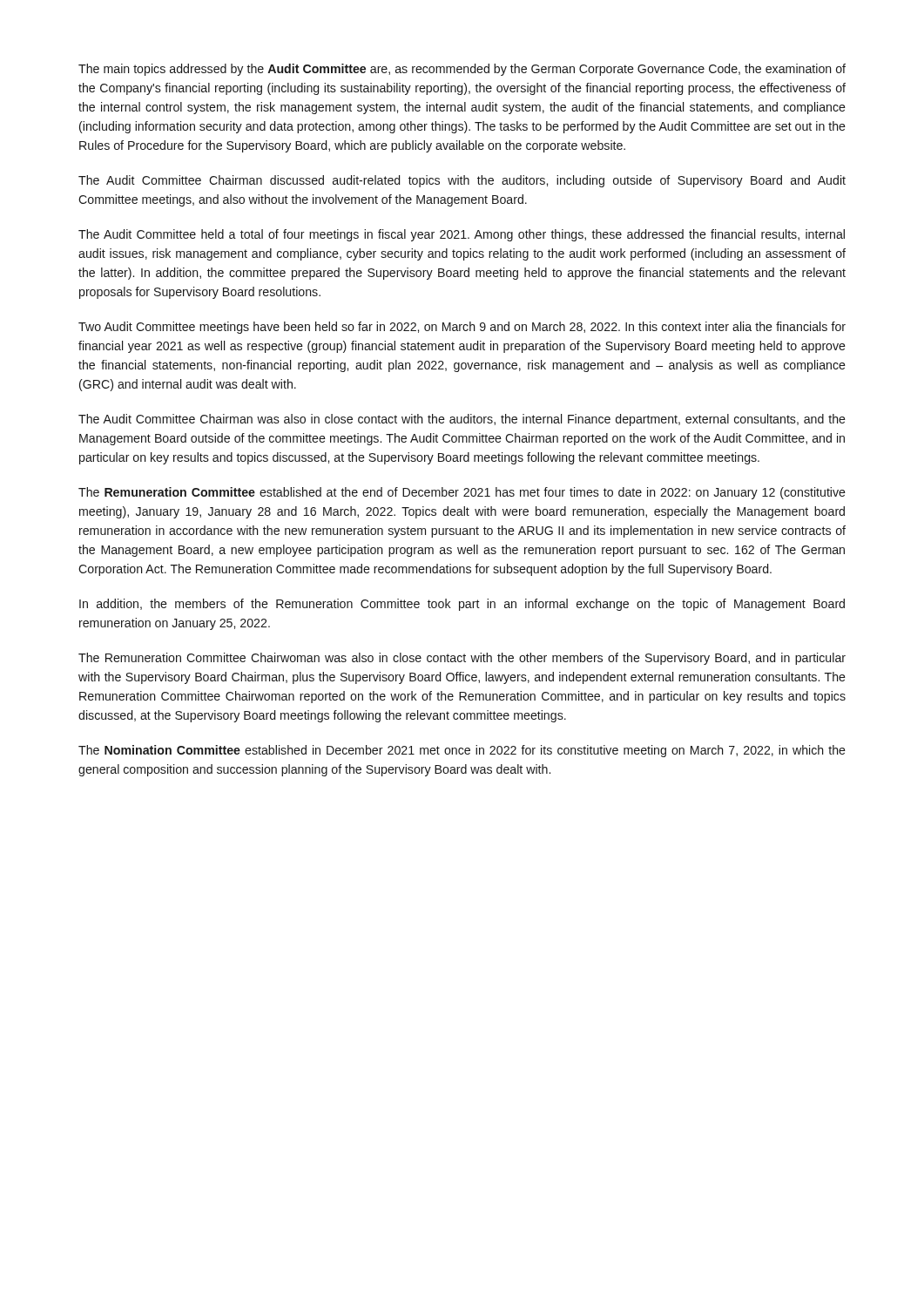Viewport: 924px width, 1307px height.
Task: Click the passage that begins "The Audit Committee Chairman discussed audit-related"
Action: (x=462, y=190)
